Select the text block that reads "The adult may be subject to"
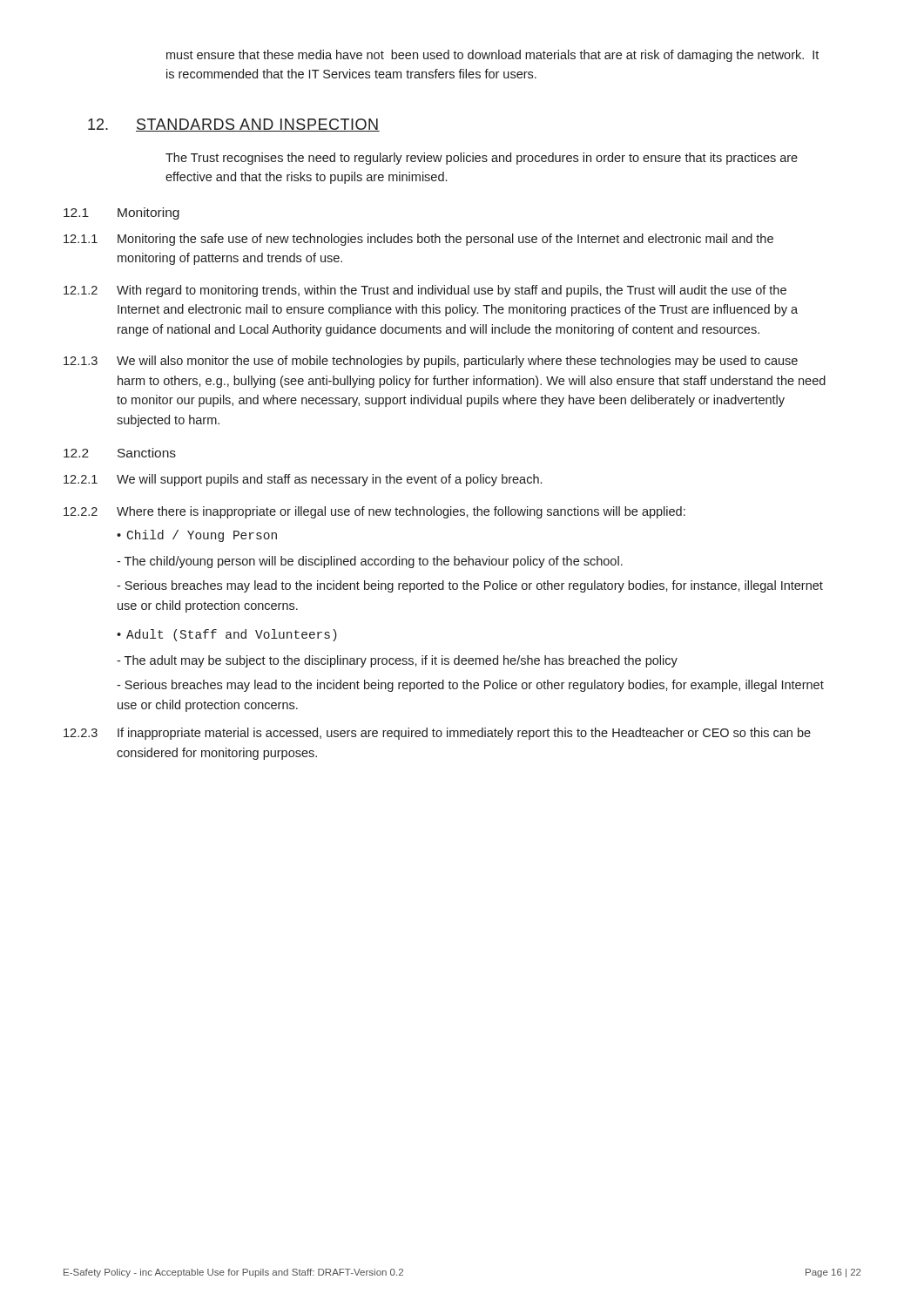Screen dimensions: 1307x924 click(x=397, y=660)
